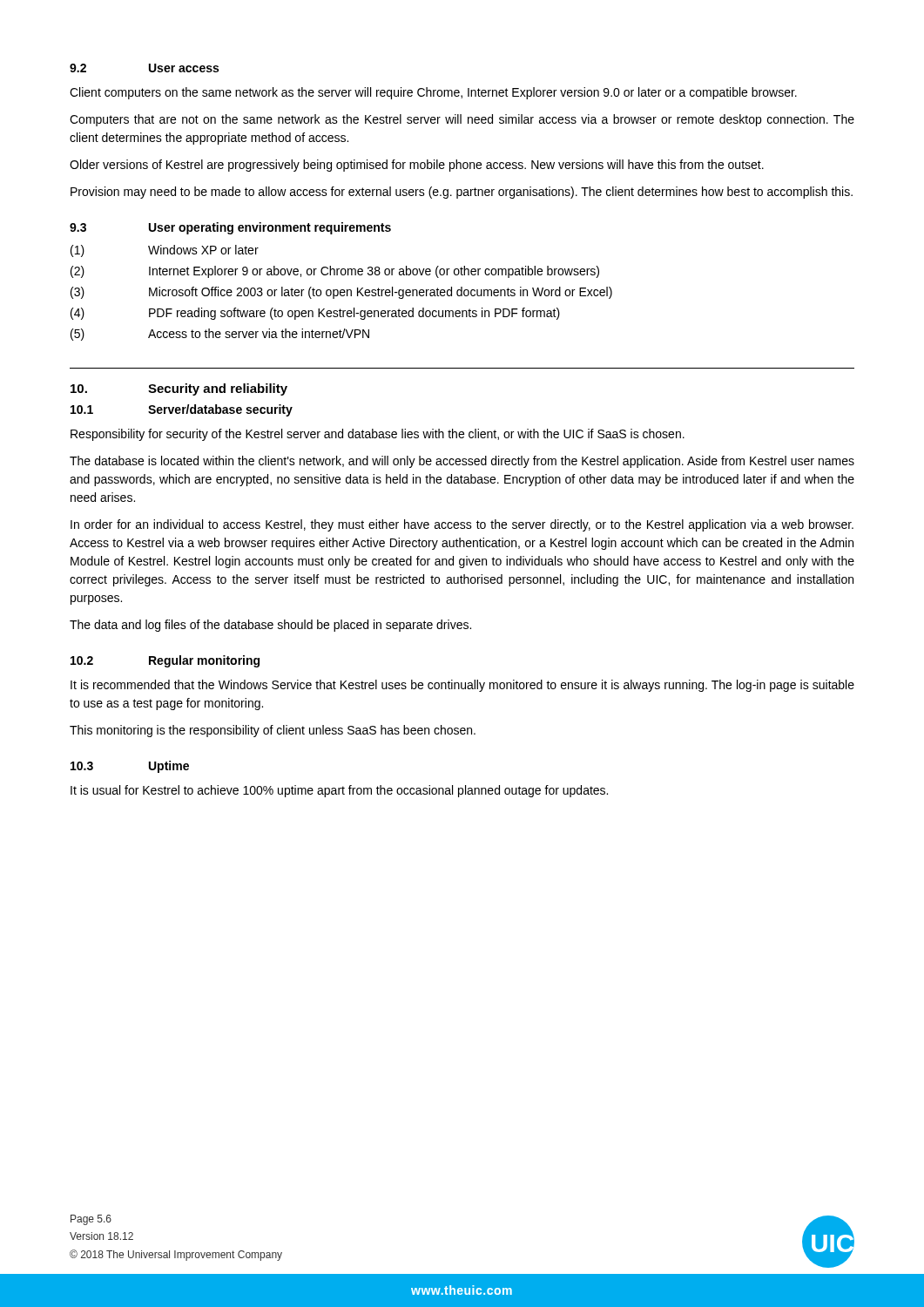This screenshot has width=924, height=1307.
Task: Locate the list item that says "(4) PDF reading"
Action: point(462,313)
